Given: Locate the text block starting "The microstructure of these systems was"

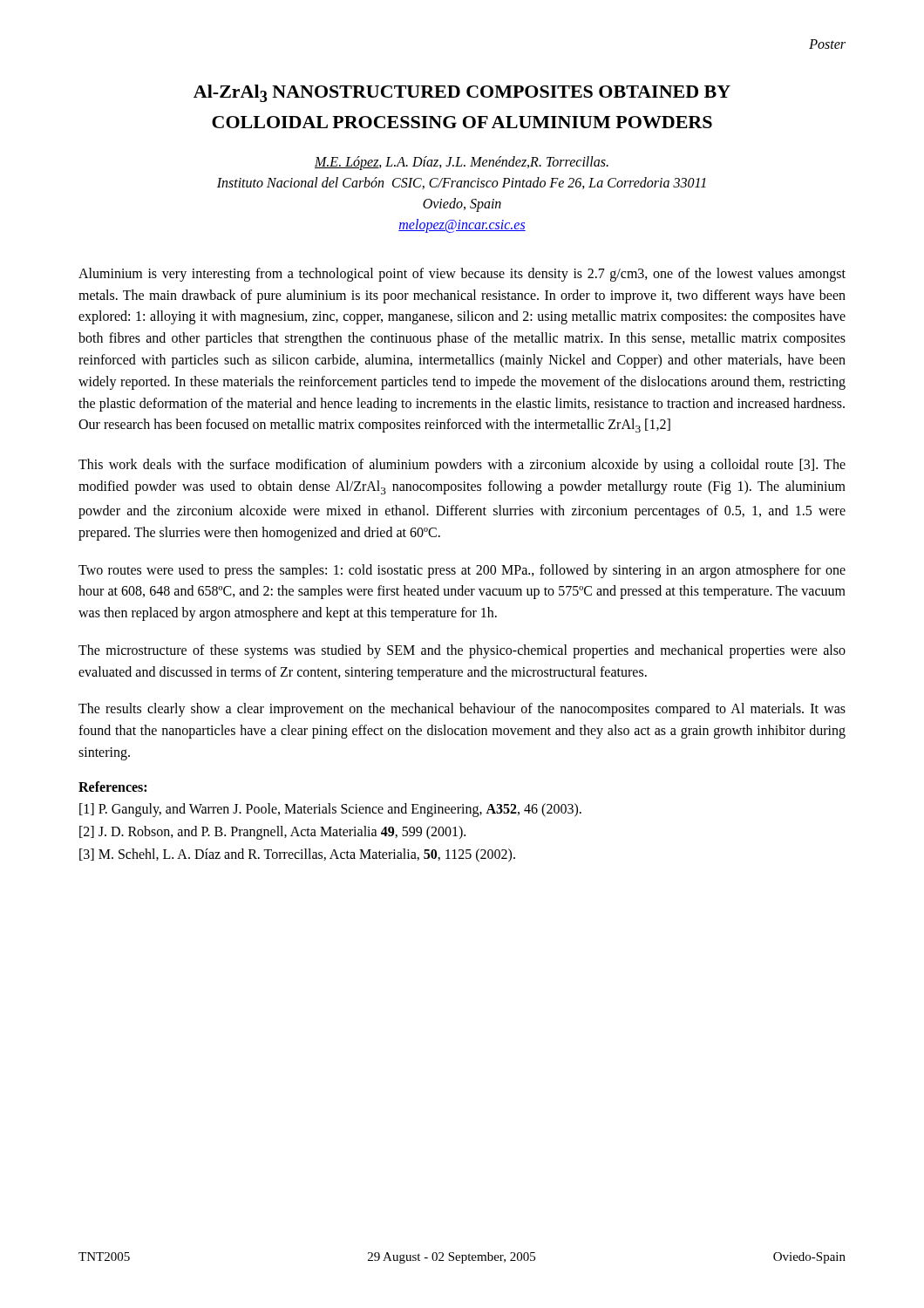Looking at the screenshot, I should pyautogui.click(x=462, y=661).
